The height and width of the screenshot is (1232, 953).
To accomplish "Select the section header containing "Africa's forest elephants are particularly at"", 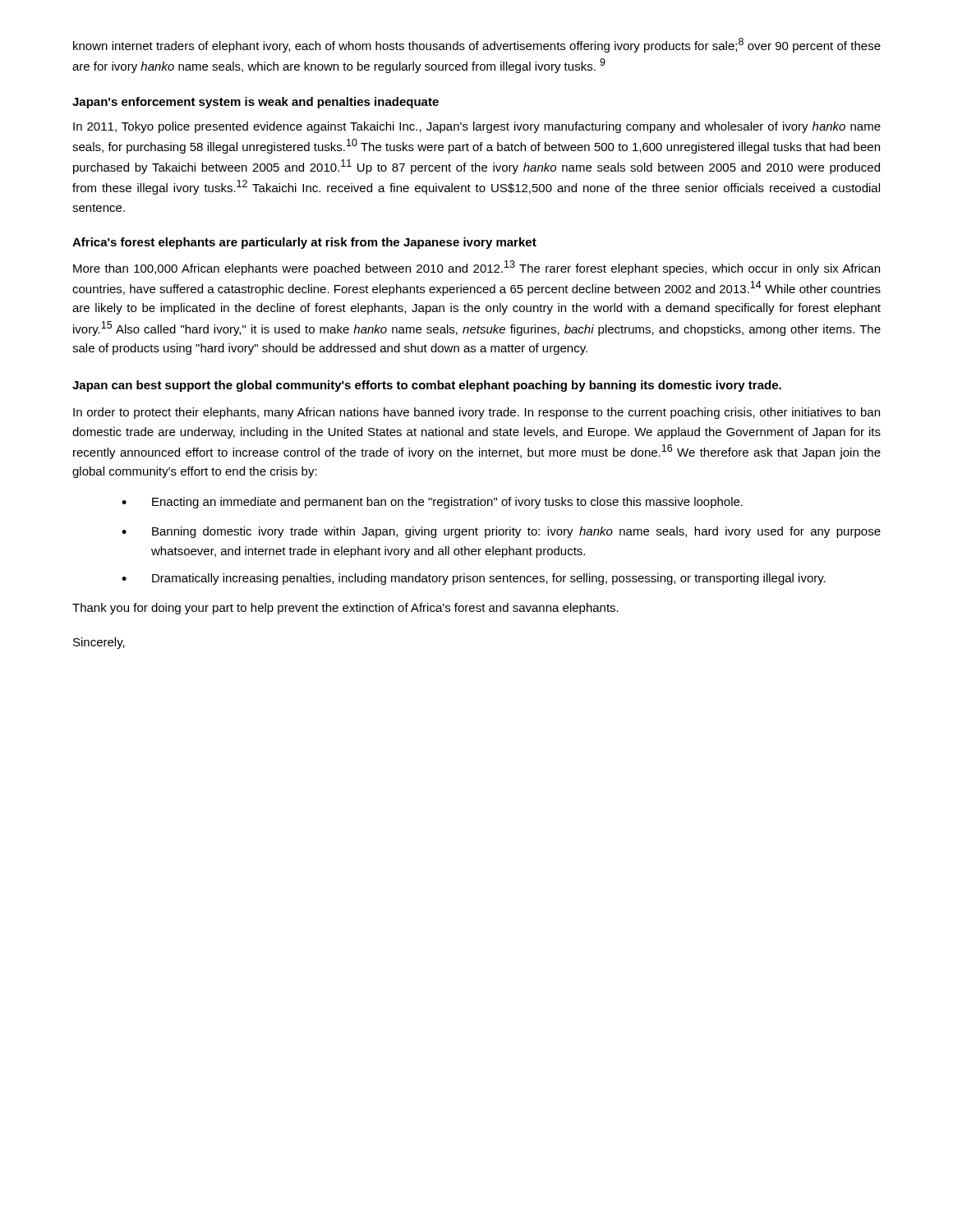I will pos(304,242).
